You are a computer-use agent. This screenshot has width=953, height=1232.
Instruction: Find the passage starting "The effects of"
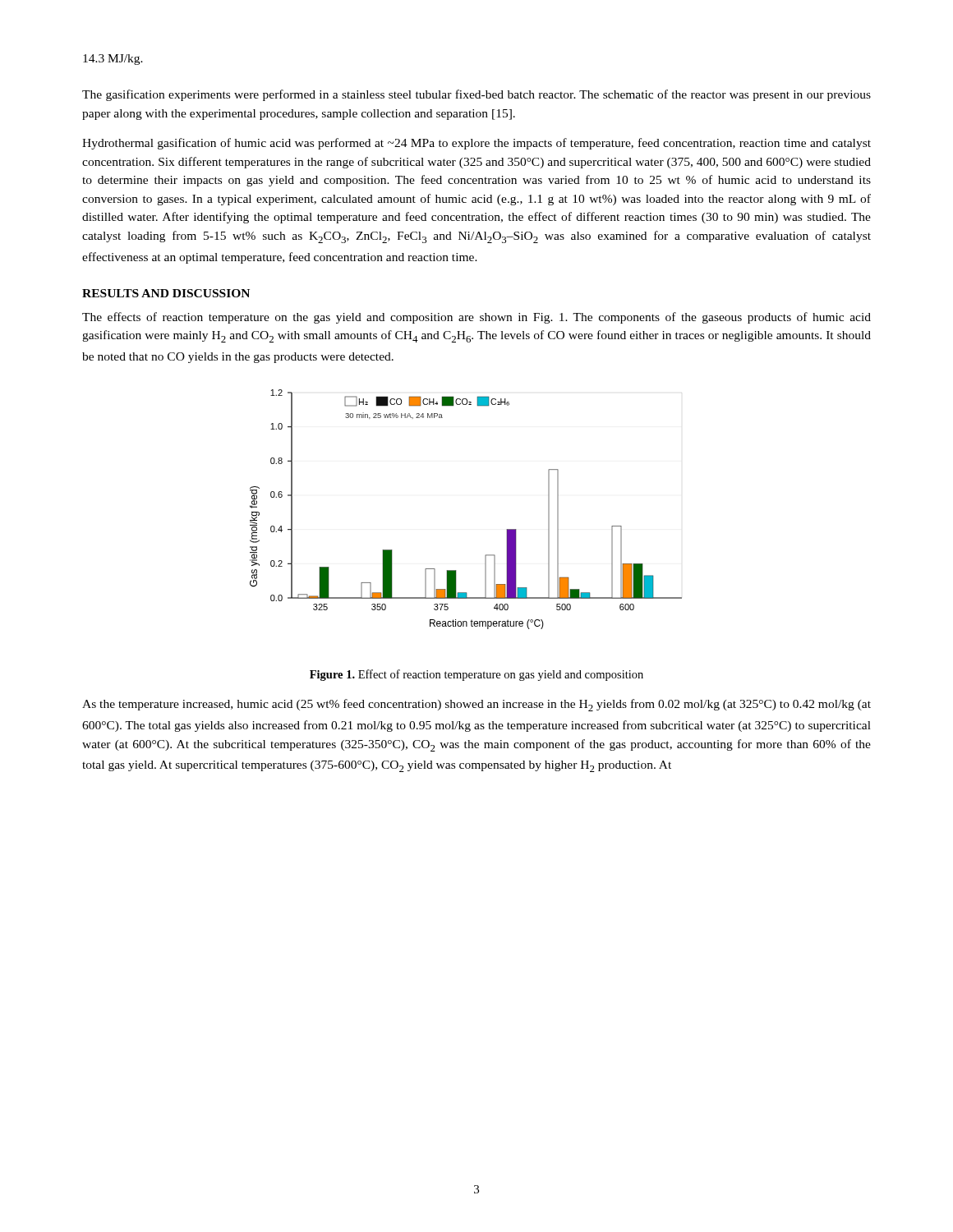tap(476, 336)
